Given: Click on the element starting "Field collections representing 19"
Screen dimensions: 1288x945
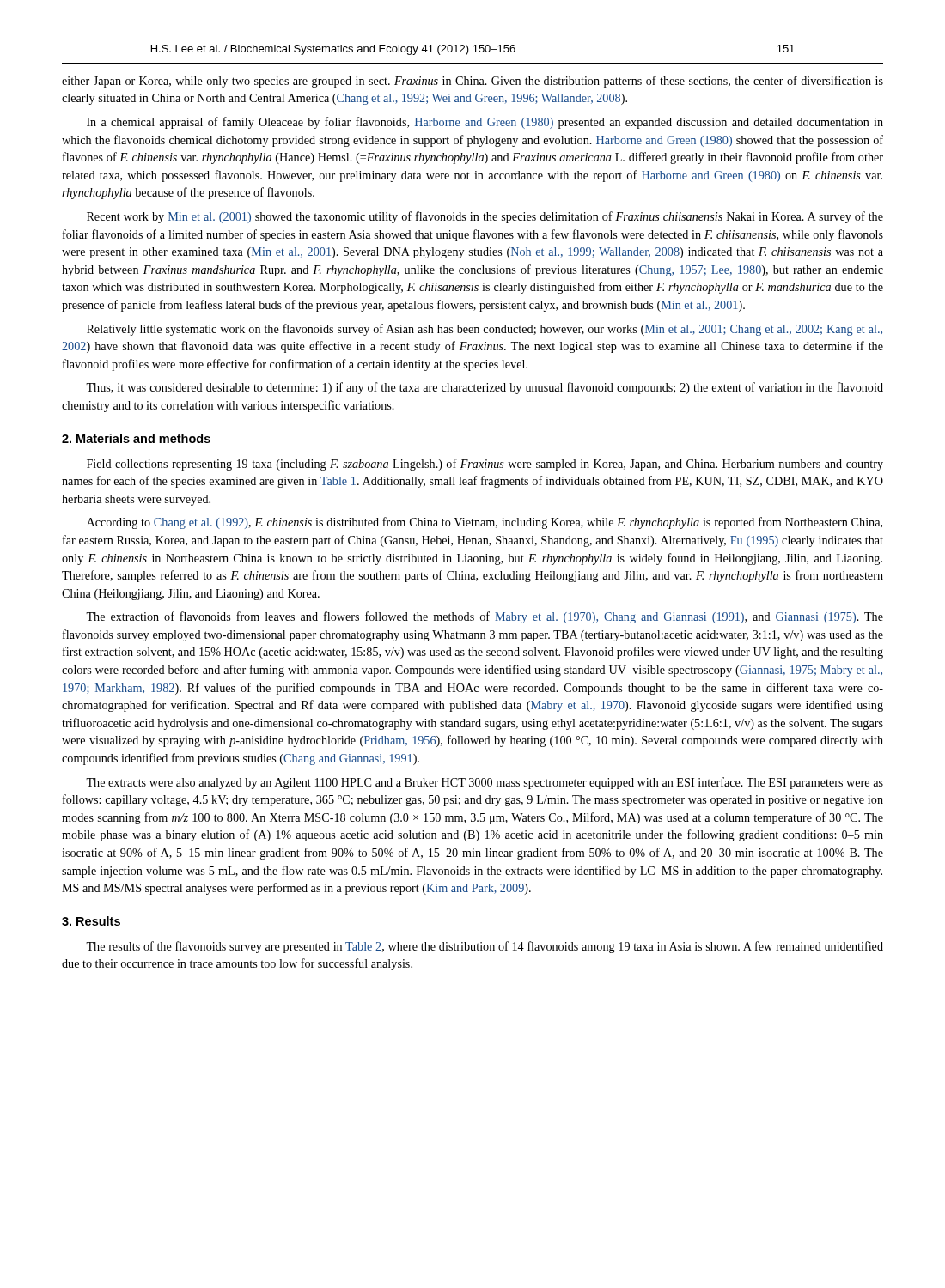Looking at the screenshot, I should pyautogui.click(x=472, y=481).
